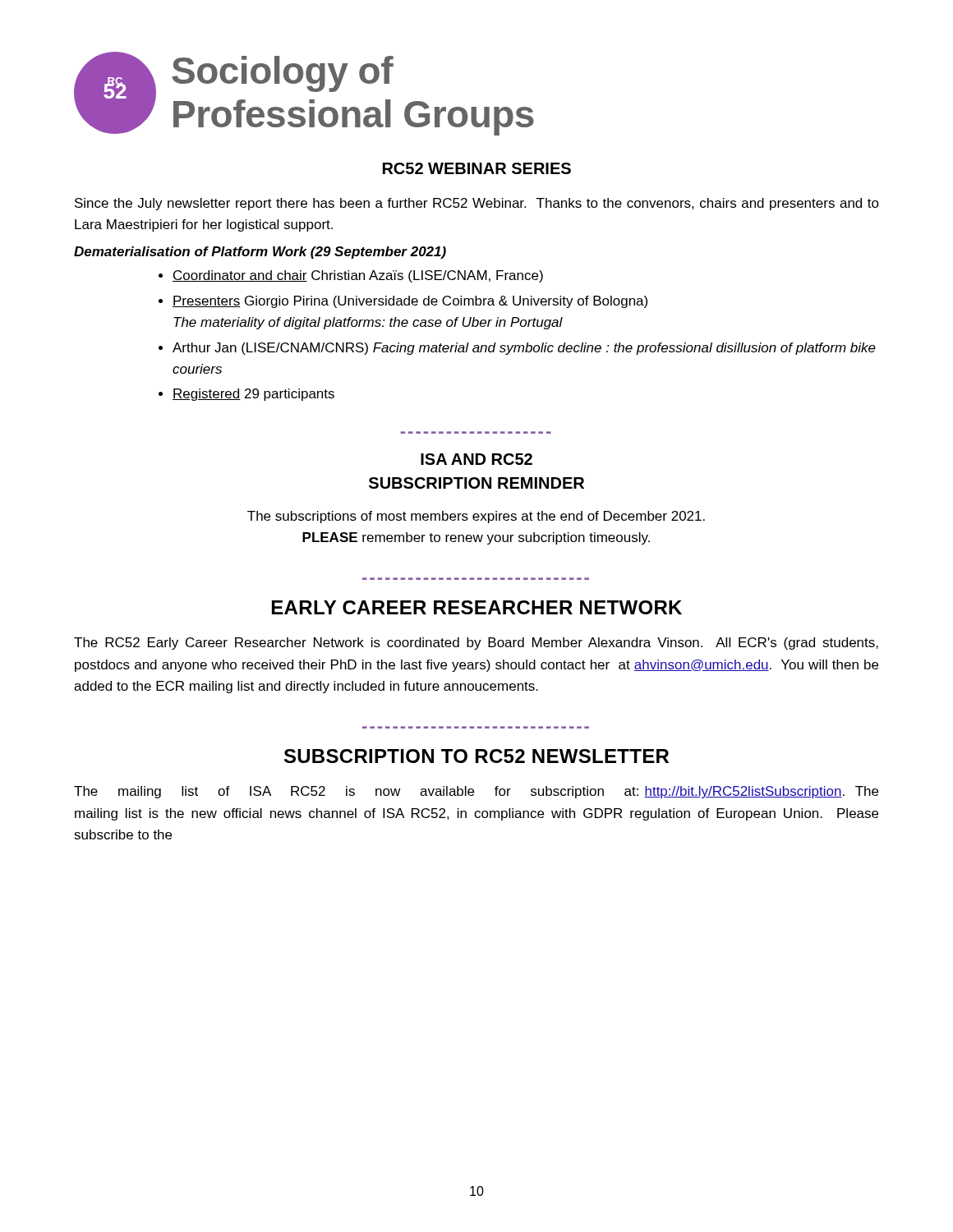Select the section header with the text "EARLY CAREER RESEARCHER NETWORK"
The height and width of the screenshot is (1232, 953).
(476, 607)
